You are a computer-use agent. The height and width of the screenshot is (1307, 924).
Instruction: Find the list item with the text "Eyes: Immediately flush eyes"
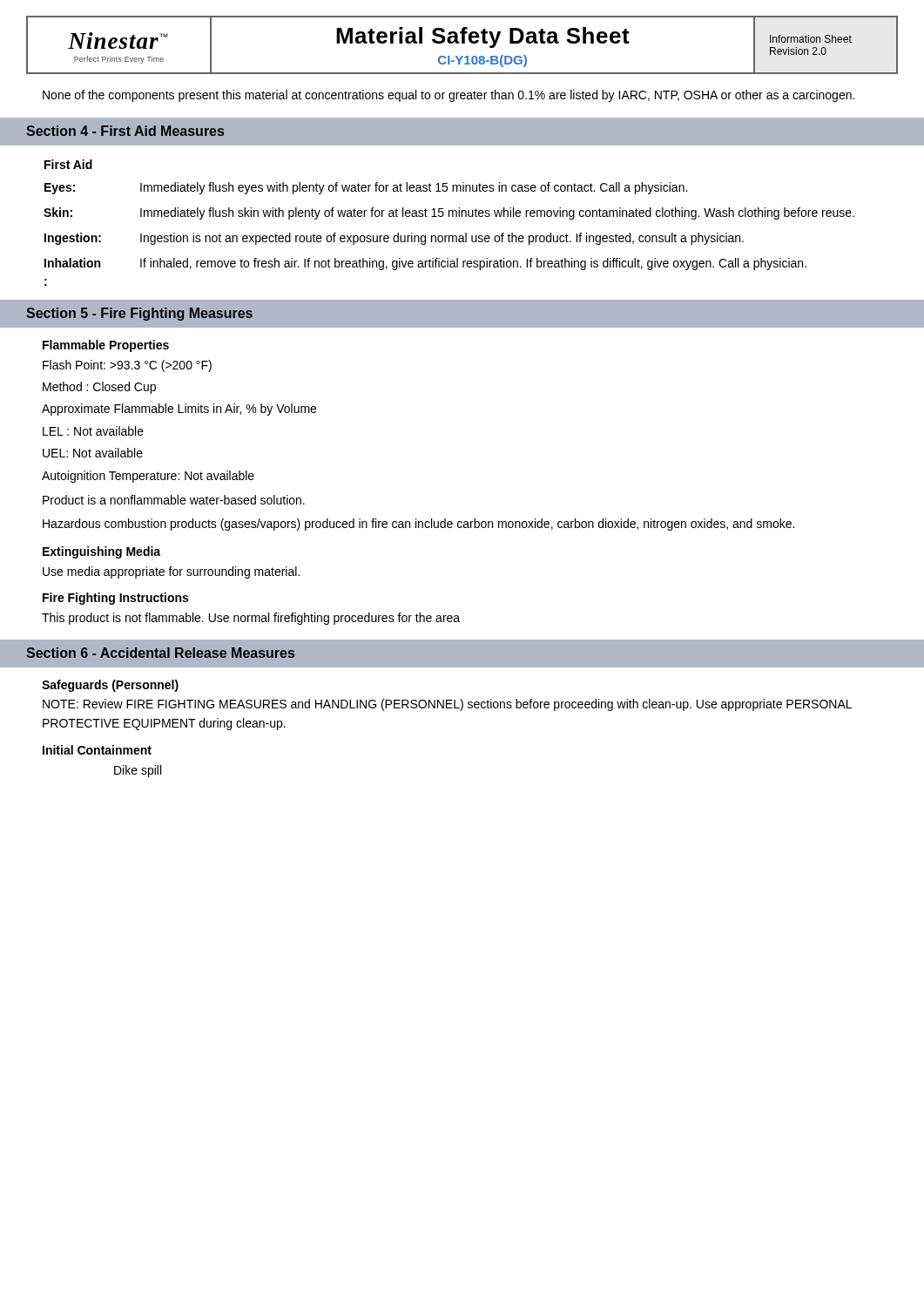(366, 188)
